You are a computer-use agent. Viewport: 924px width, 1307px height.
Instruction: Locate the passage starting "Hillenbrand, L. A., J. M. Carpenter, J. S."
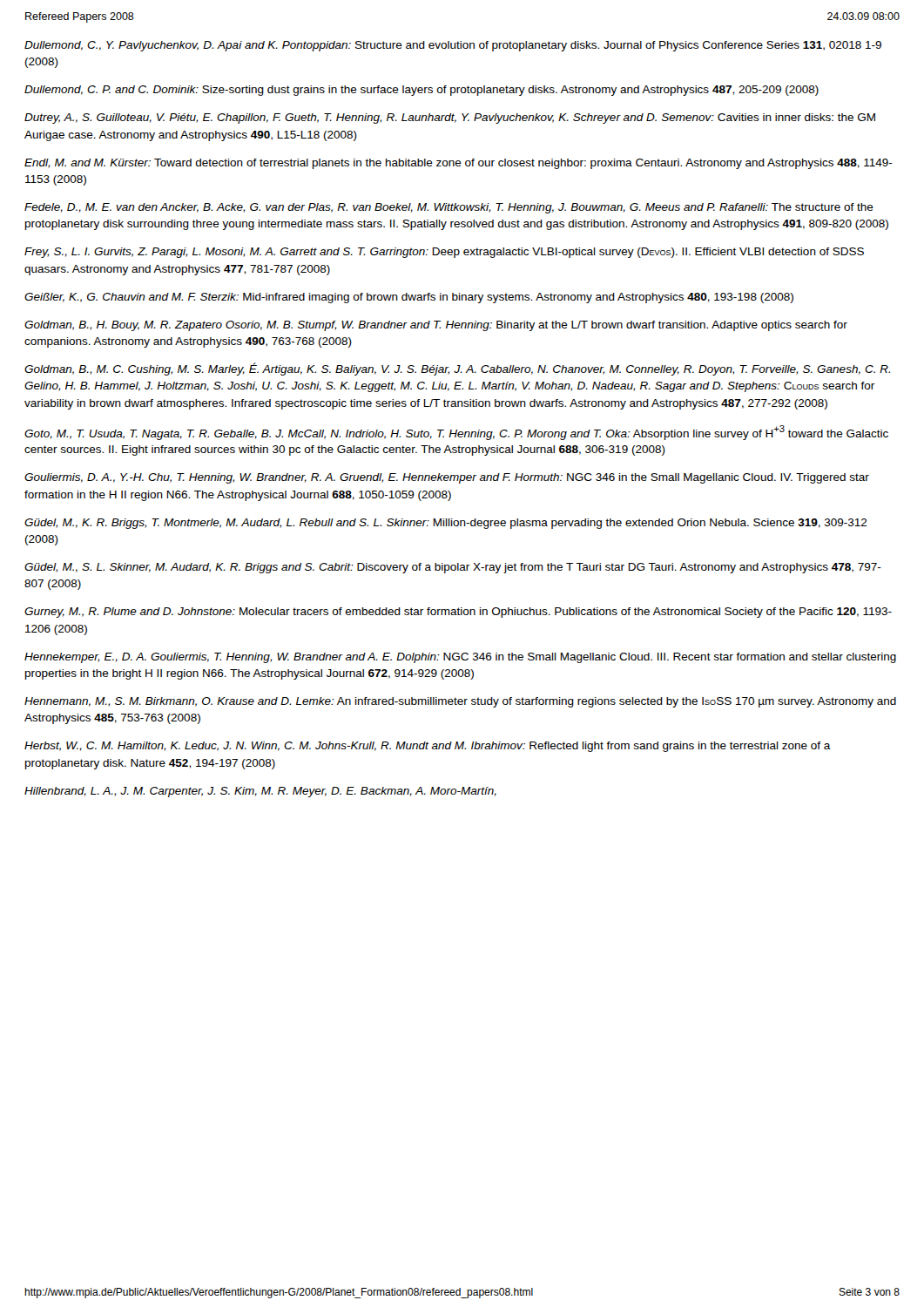click(x=261, y=790)
